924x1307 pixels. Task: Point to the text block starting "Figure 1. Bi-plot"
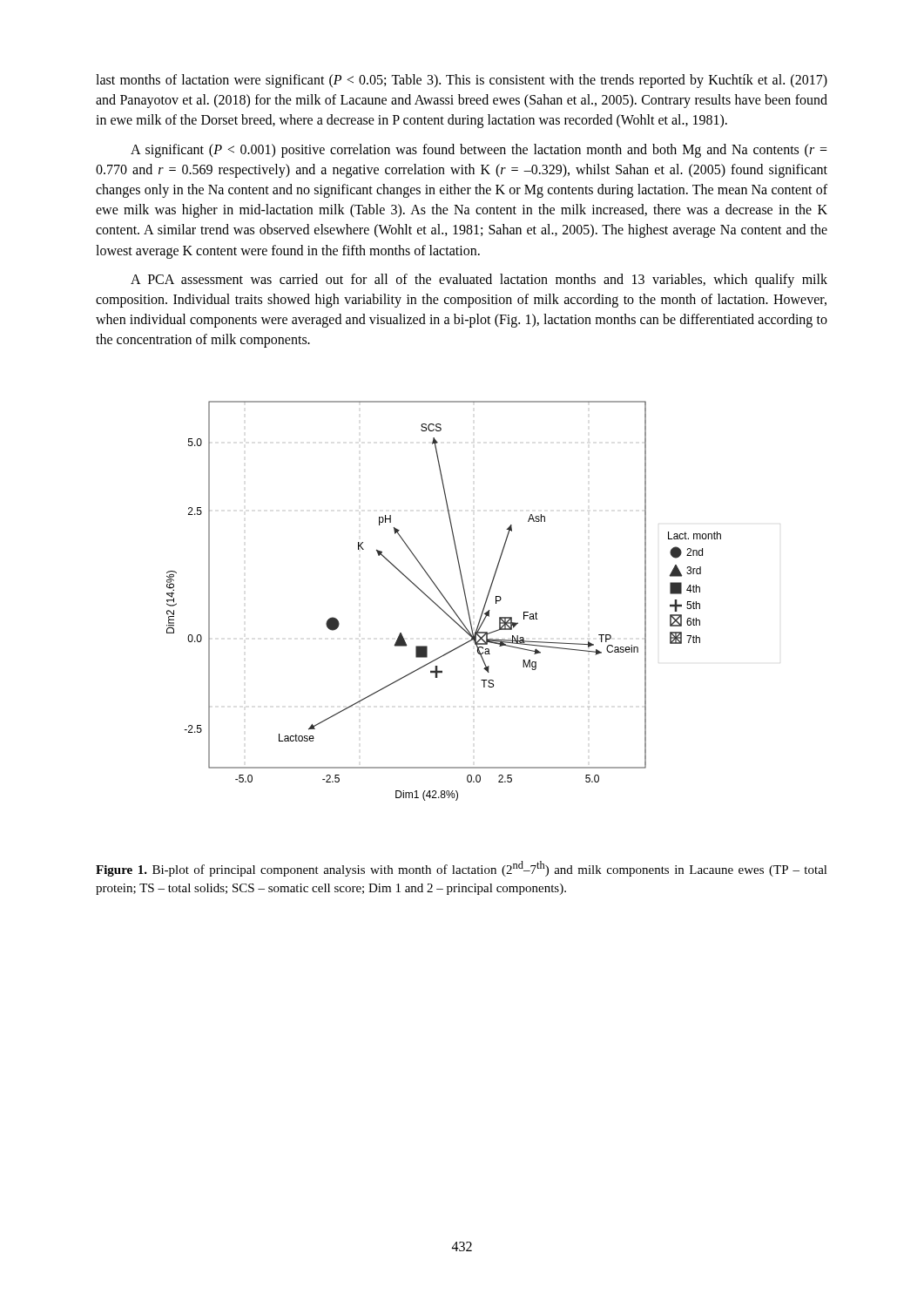tap(462, 877)
